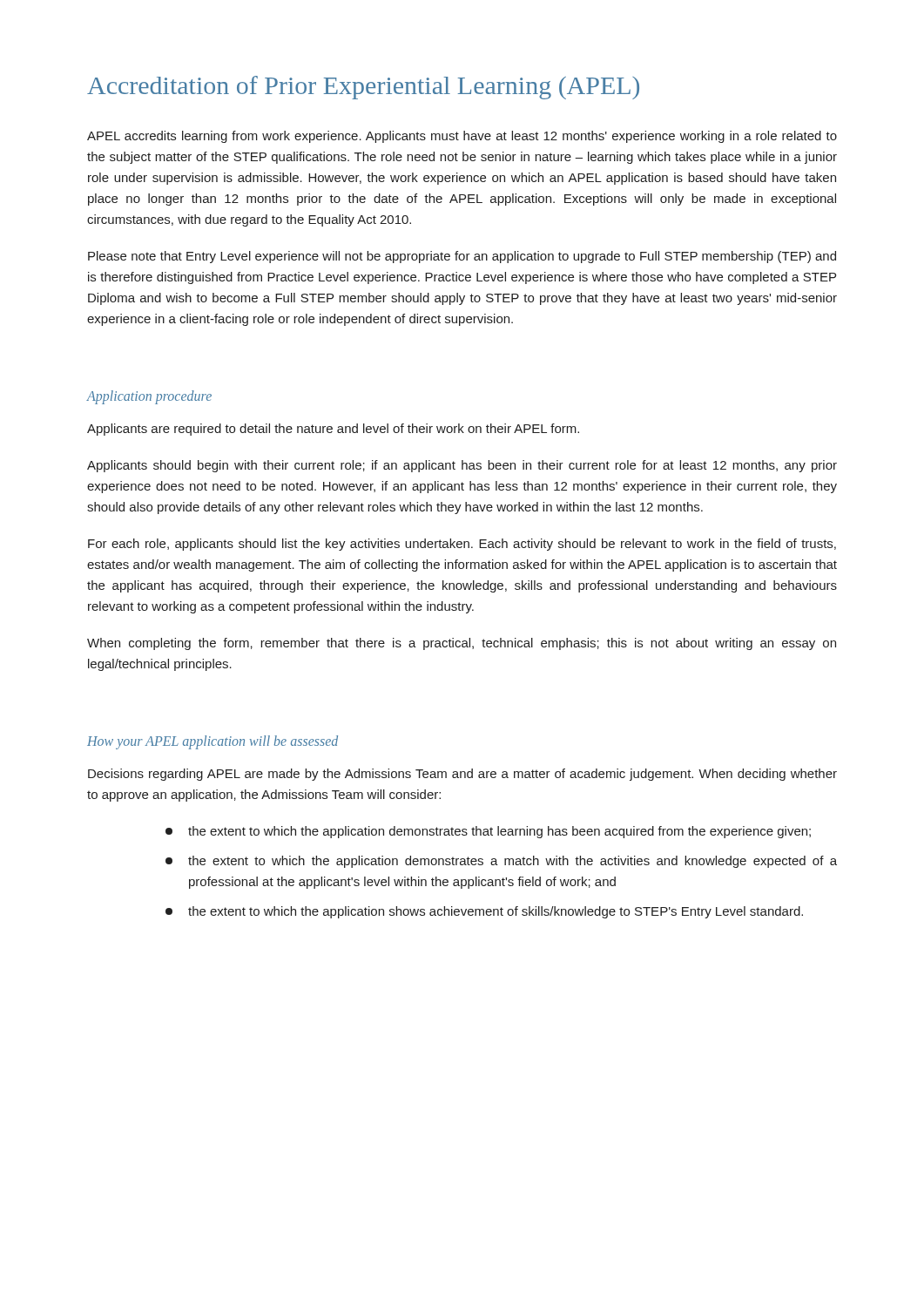Find the text starting "When completing the form, remember"

pos(462,653)
